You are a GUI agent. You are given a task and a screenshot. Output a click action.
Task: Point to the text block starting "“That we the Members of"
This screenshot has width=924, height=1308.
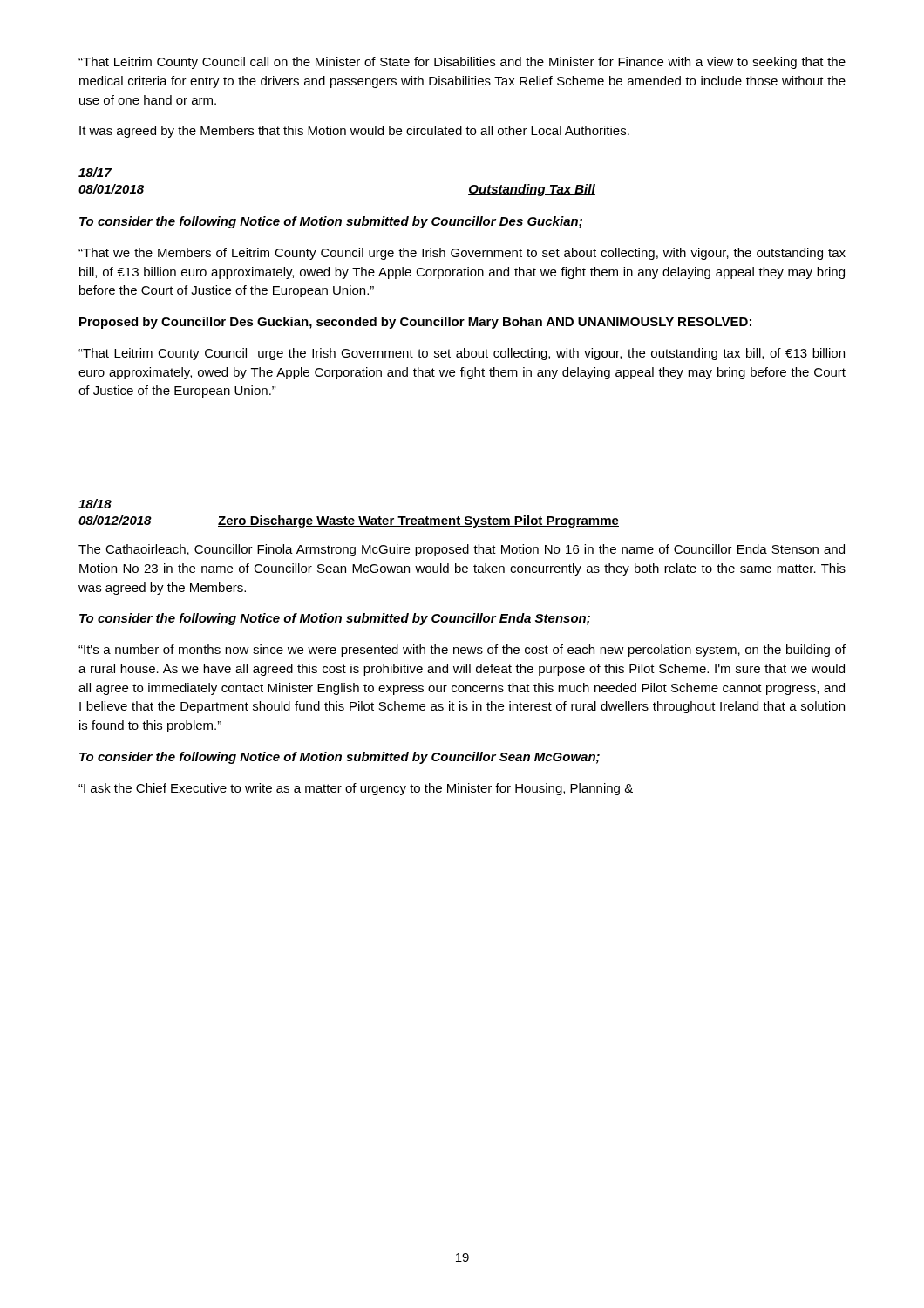pyautogui.click(x=462, y=271)
